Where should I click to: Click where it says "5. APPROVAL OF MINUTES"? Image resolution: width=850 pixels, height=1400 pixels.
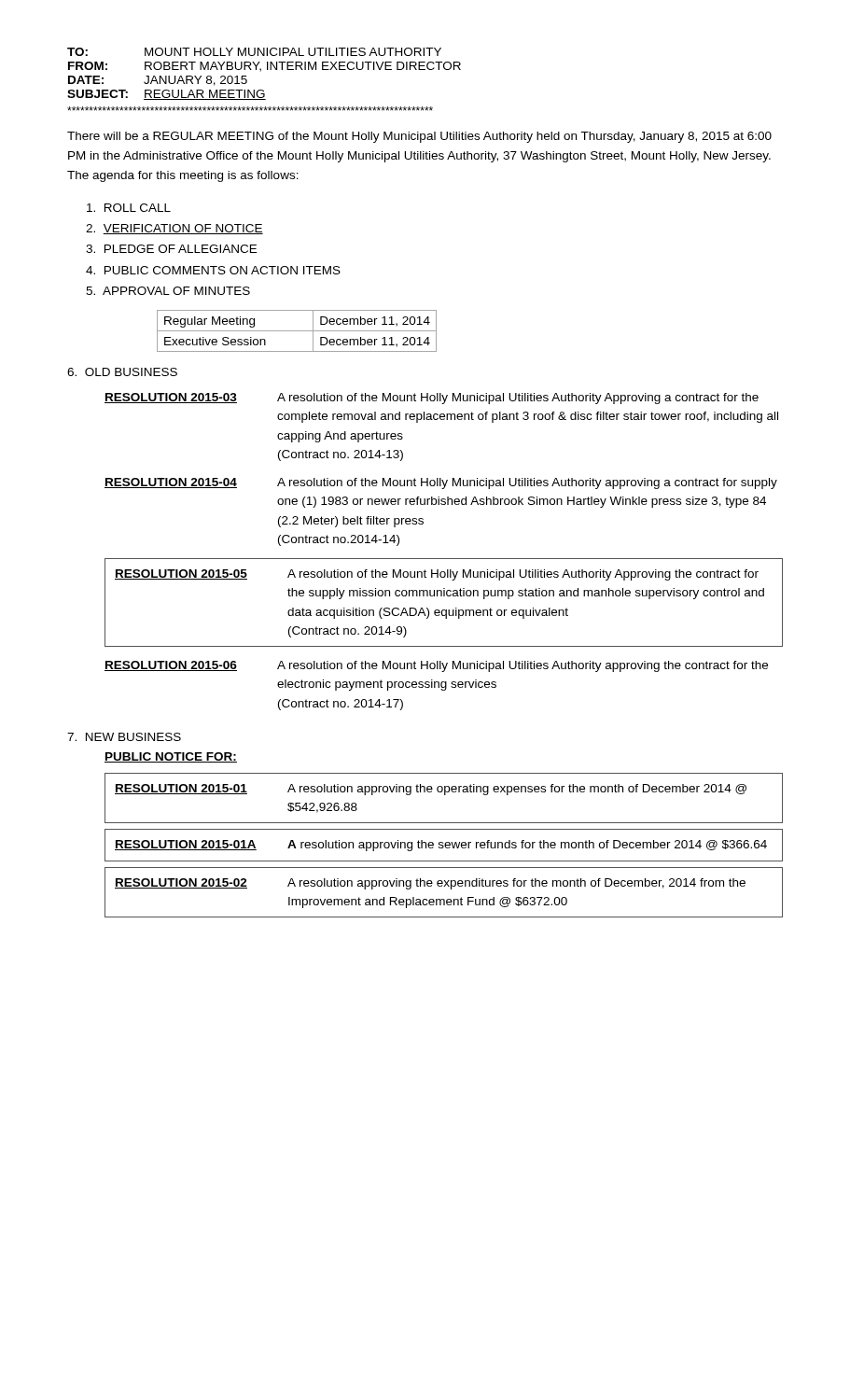[168, 290]
